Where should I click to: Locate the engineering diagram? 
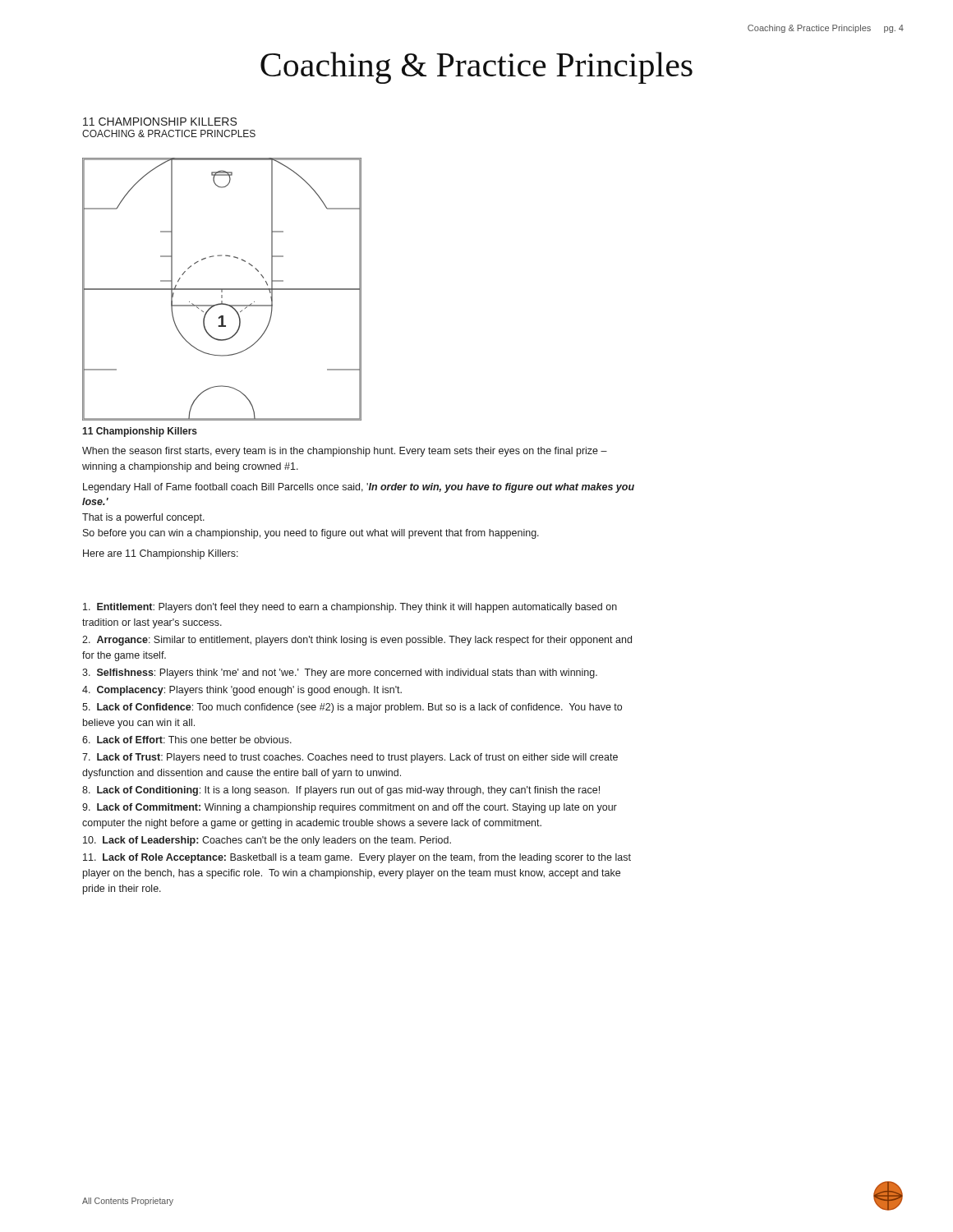coord(222,289)
